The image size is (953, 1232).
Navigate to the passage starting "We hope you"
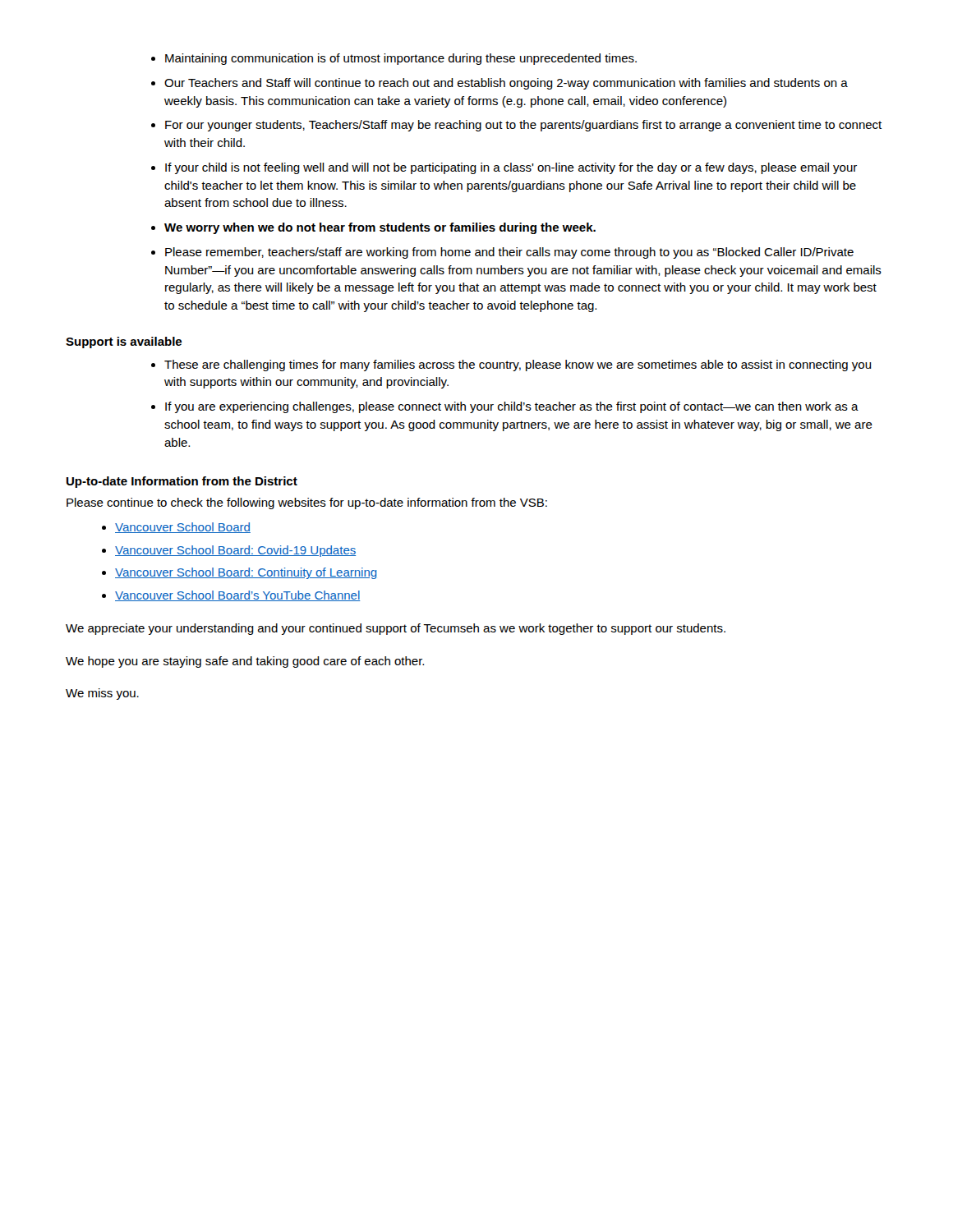[x=245, y=660]
